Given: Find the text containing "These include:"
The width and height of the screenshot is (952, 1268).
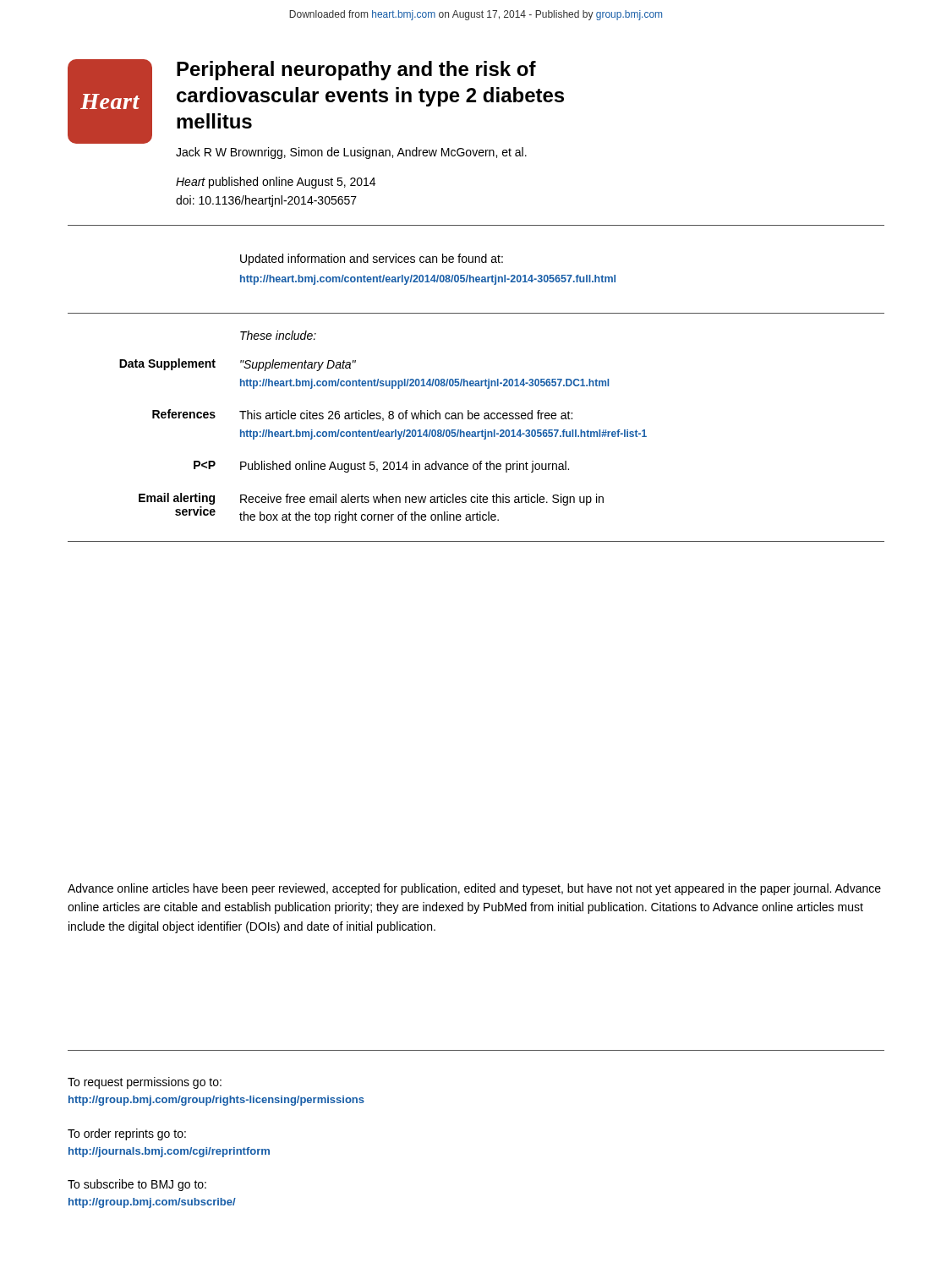Looking at the screenshot, I should [x=278, y=335].
